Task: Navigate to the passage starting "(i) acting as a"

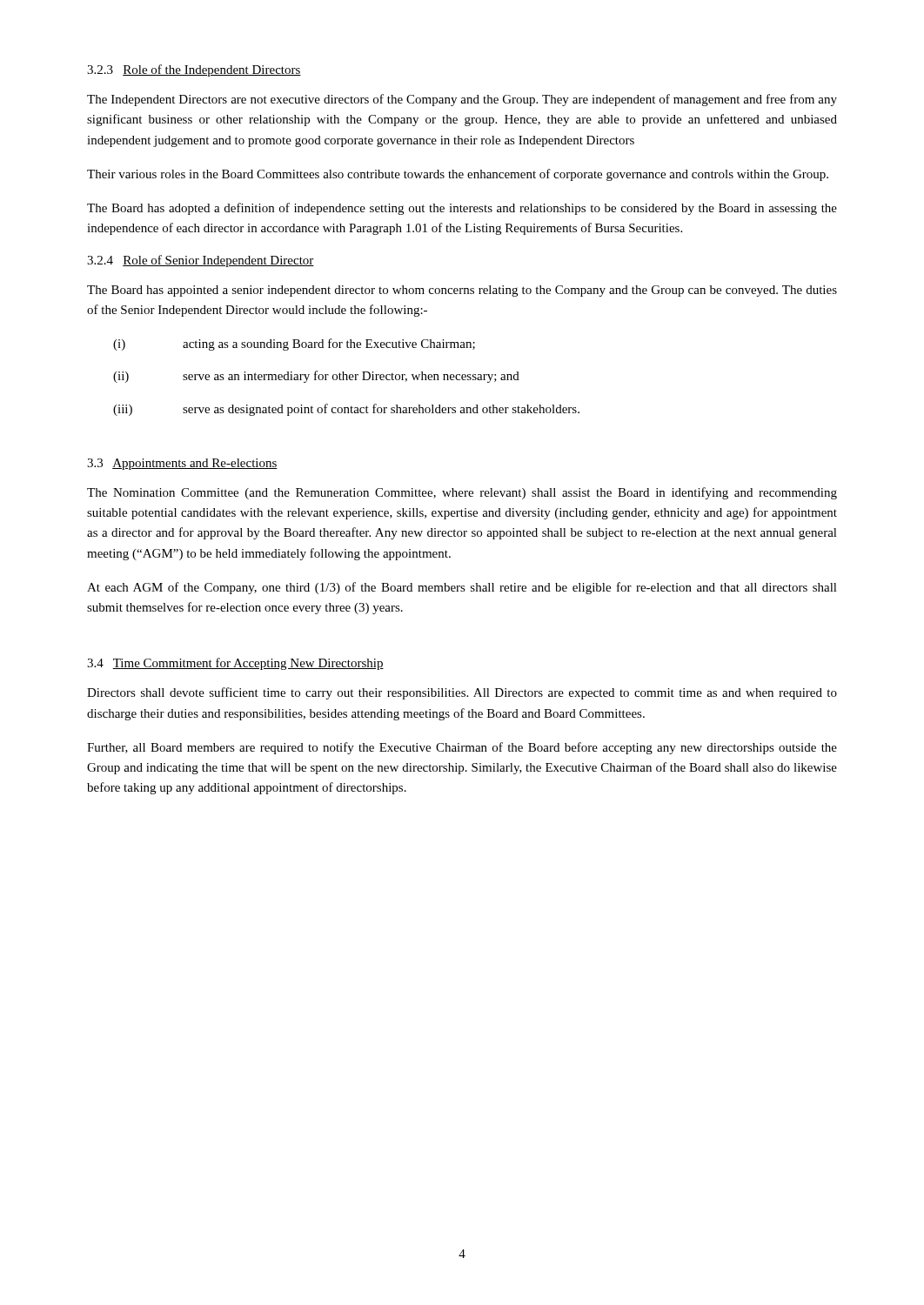Action: pyautogui.click(x=462, y=344)
